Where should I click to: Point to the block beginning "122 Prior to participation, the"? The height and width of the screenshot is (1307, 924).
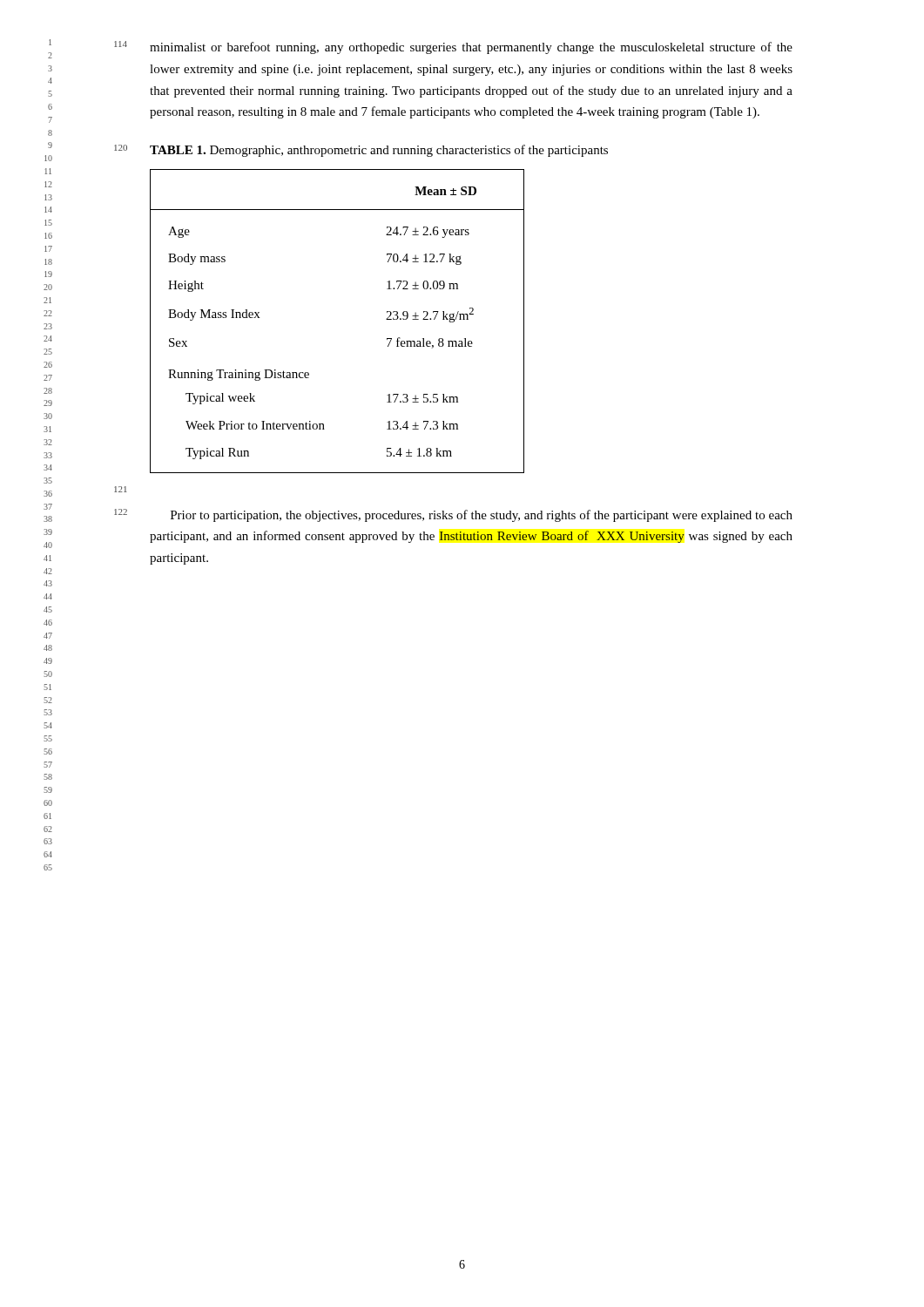453,536
